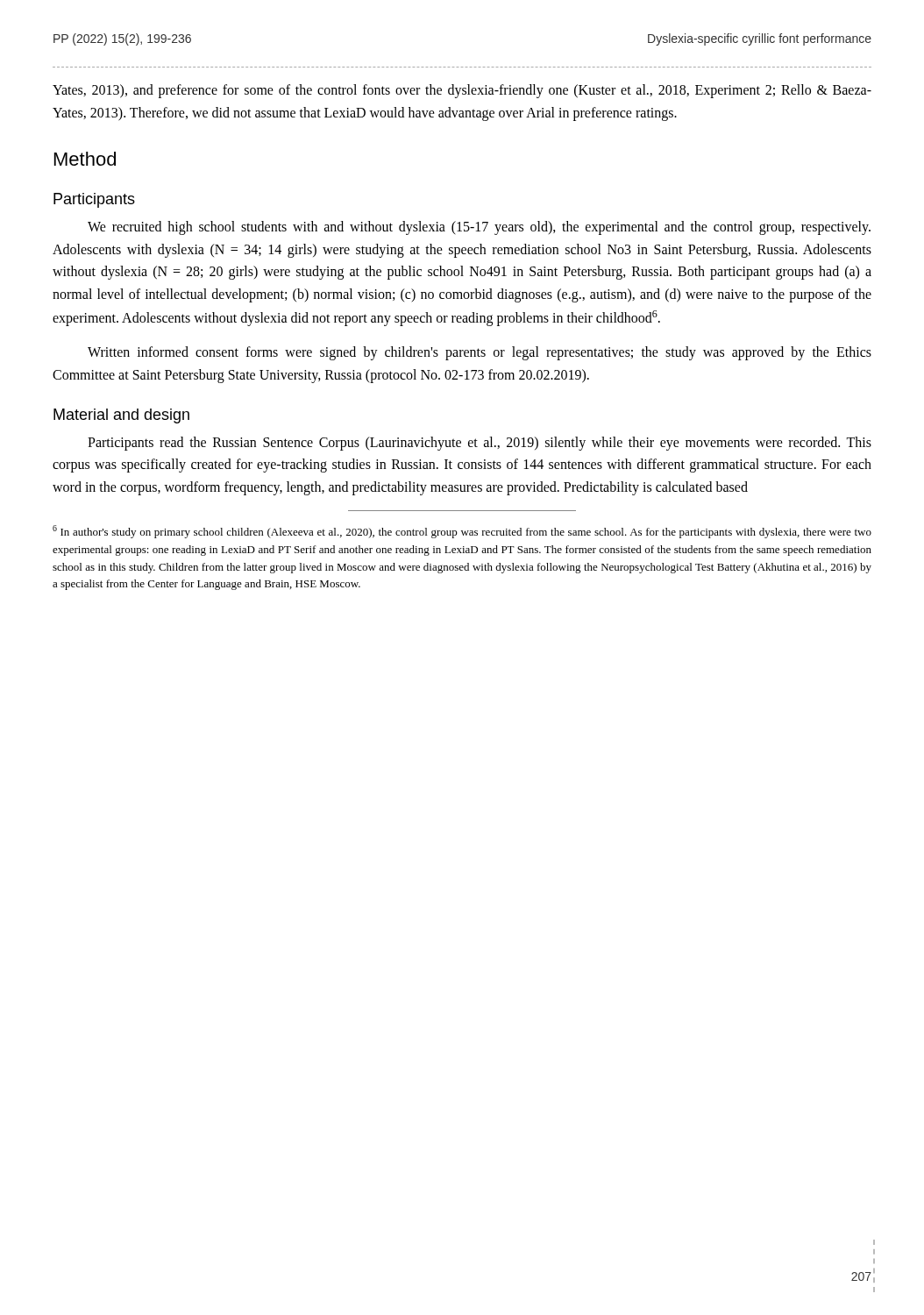This screenshot has height=1315, width=924.
Task: Locate the block of text that opens with "Yates, 2013), and"
Action: 462,101
